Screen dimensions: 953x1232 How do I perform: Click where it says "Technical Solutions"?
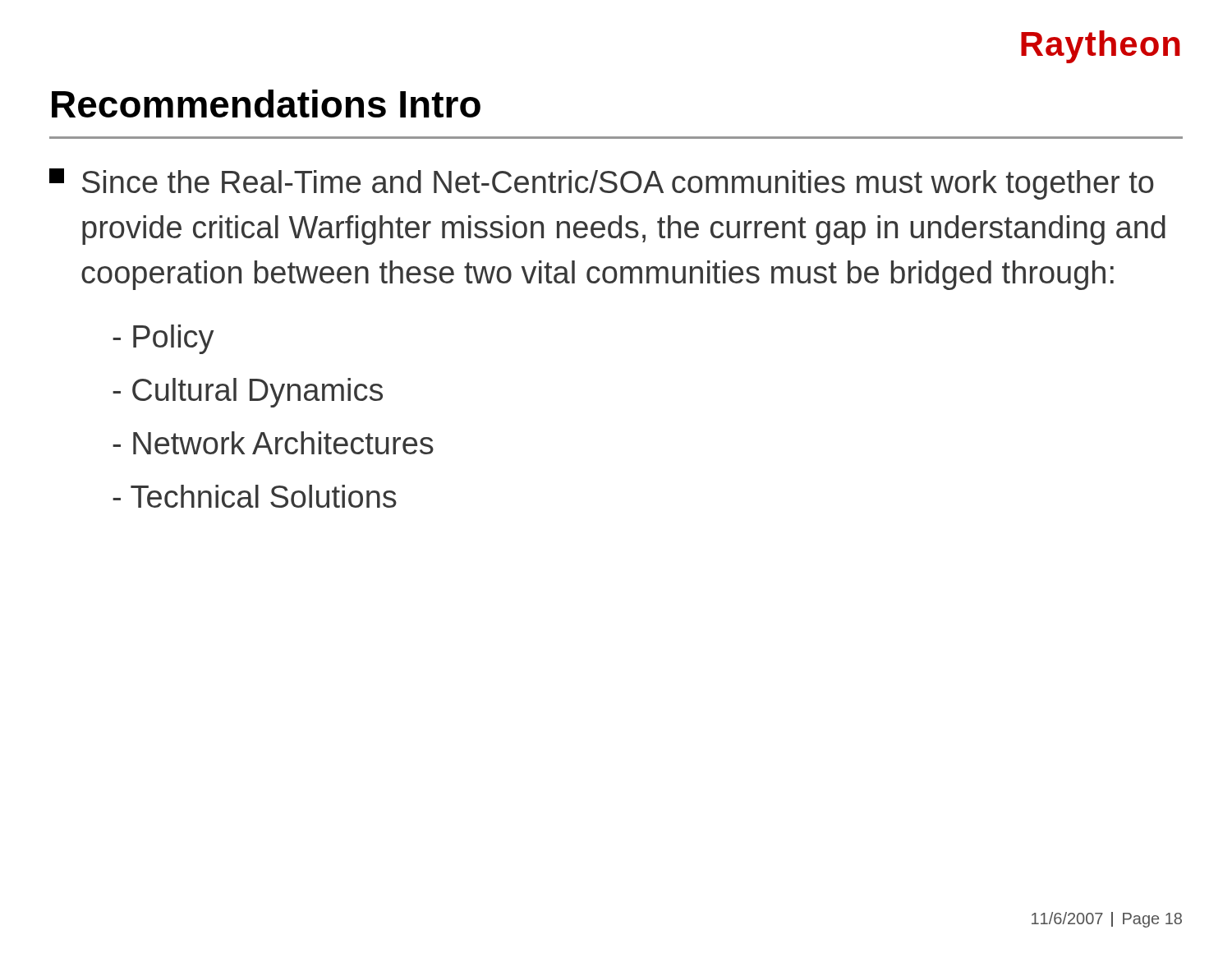[255, 497]
